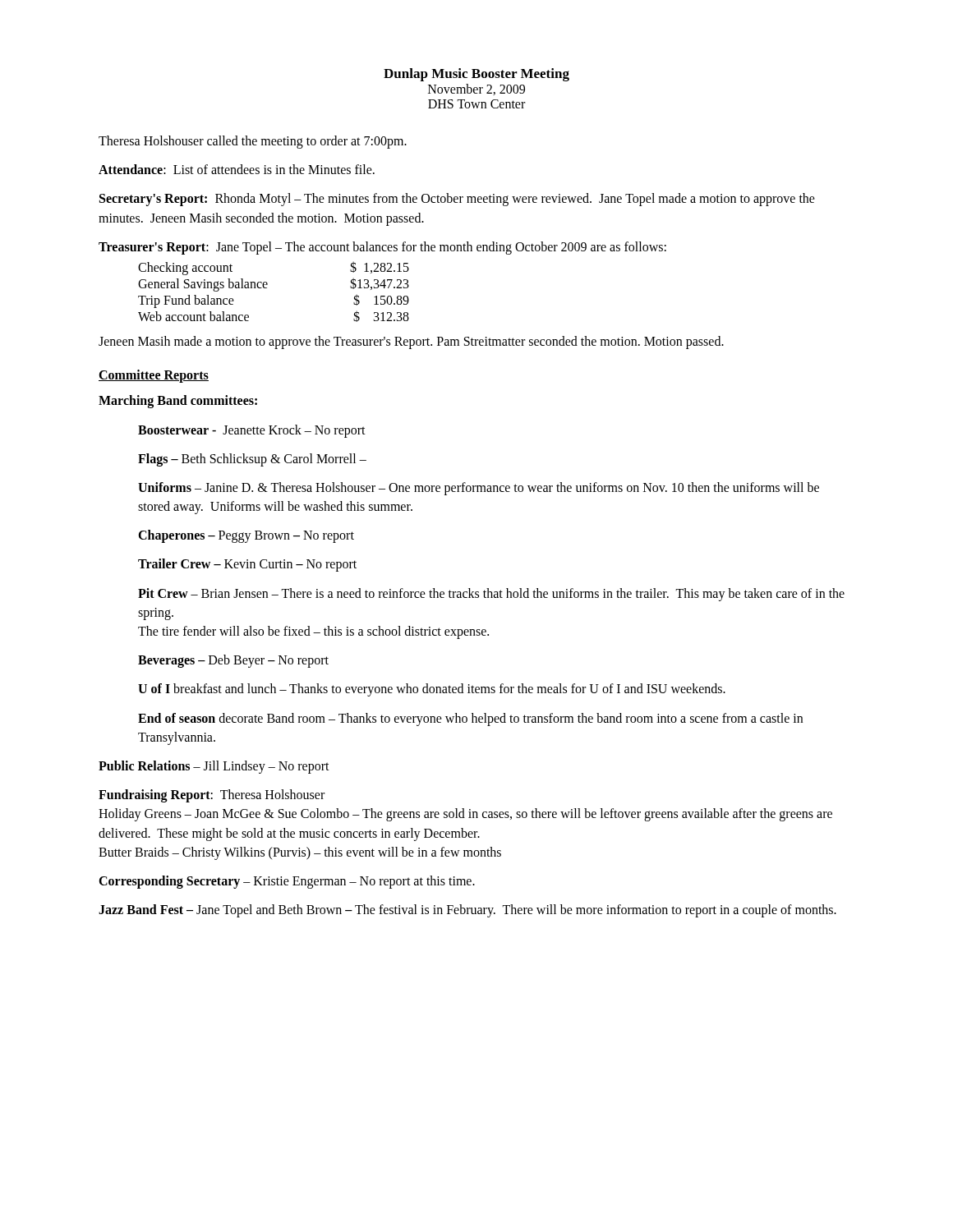This screenshot has height=1232, width=953.
Task: Locate the section header containing "Committee Reports"
Action: pyautogui.click(x=154, y=376)
